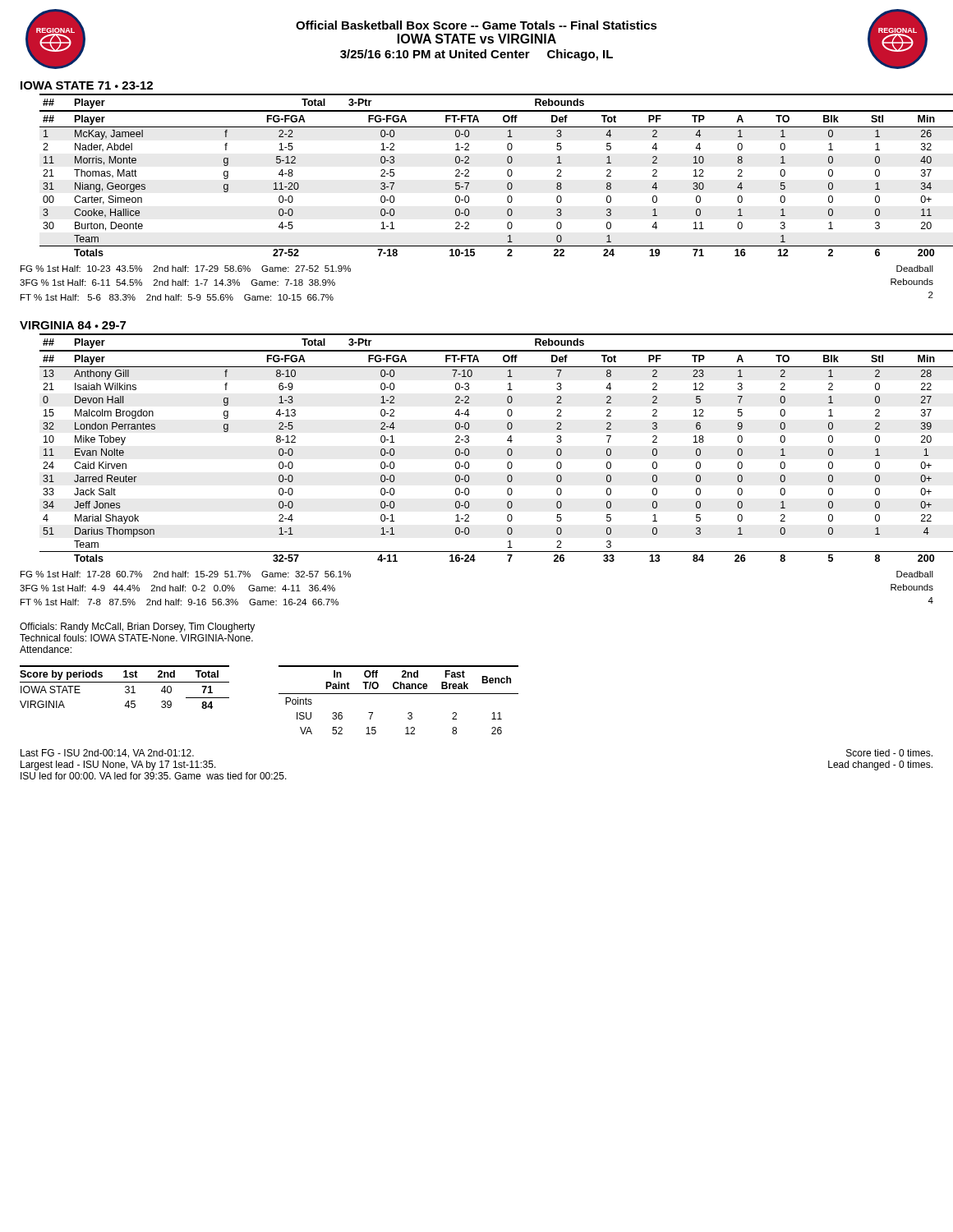Click on the table containing "Burton, Deonte"
Viewport: 953px width, 1232px height.
(476, 177)
